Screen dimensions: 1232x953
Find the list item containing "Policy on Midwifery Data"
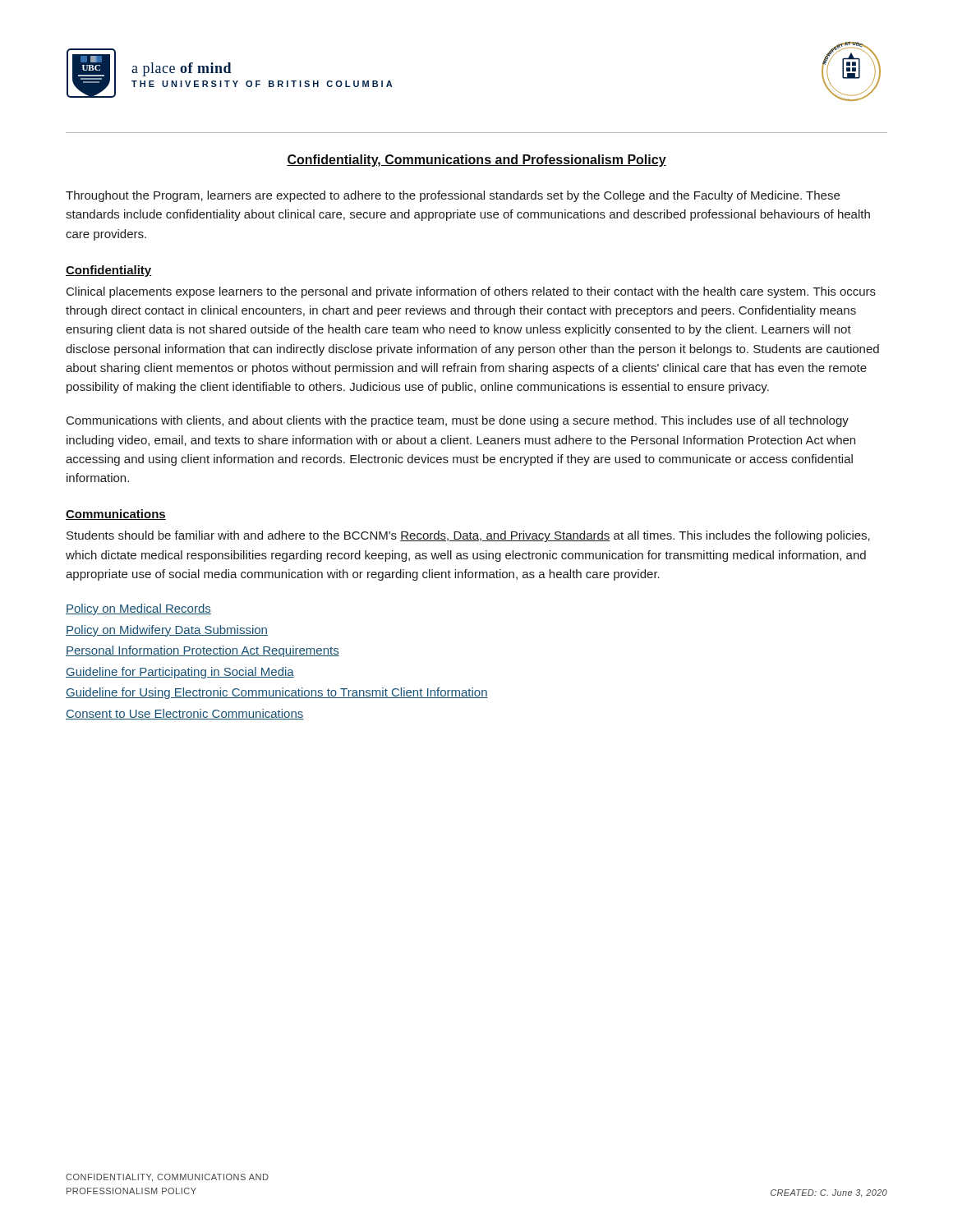[x=167, y=629]
